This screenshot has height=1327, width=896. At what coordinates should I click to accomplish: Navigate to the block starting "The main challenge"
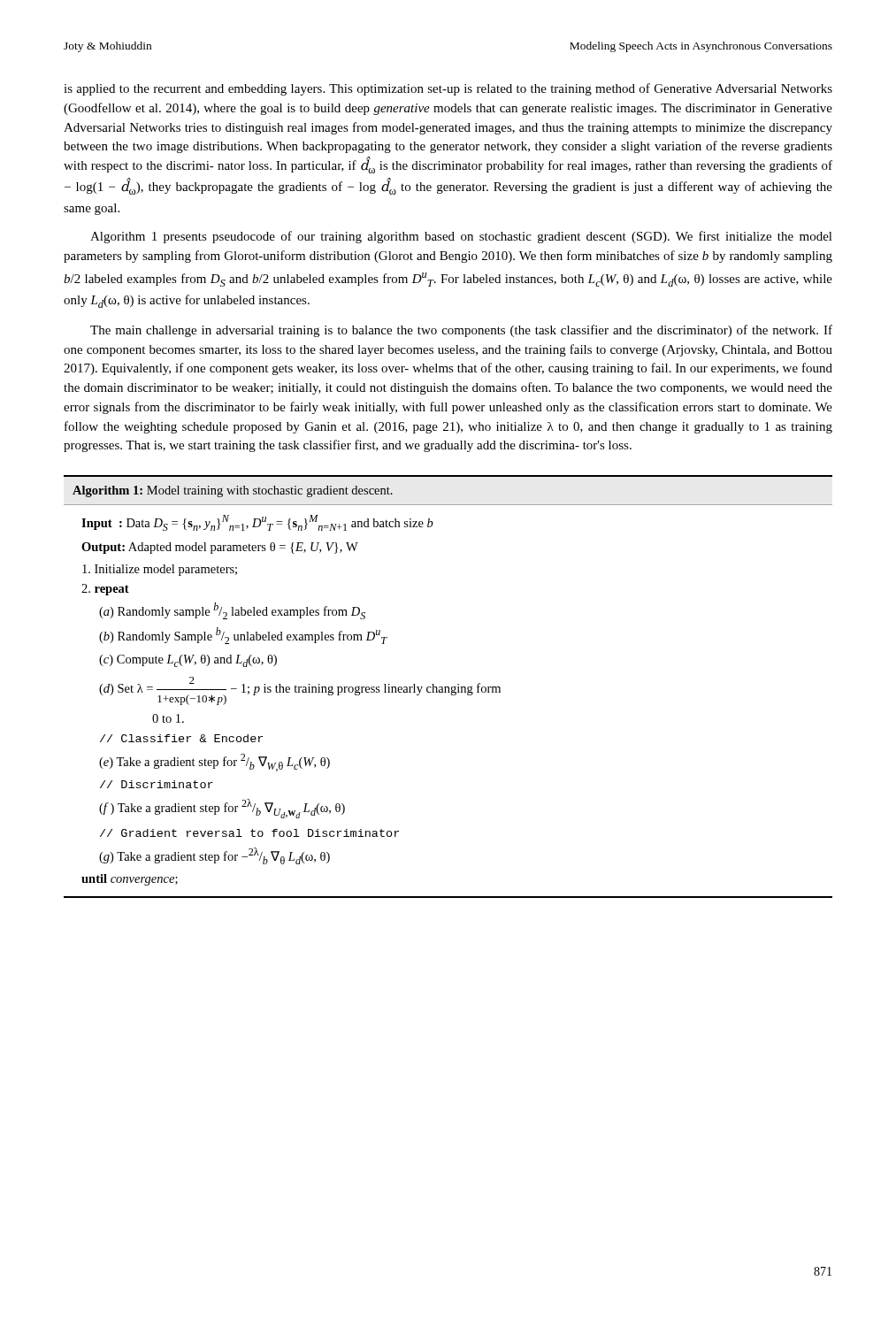coord(448,388)
